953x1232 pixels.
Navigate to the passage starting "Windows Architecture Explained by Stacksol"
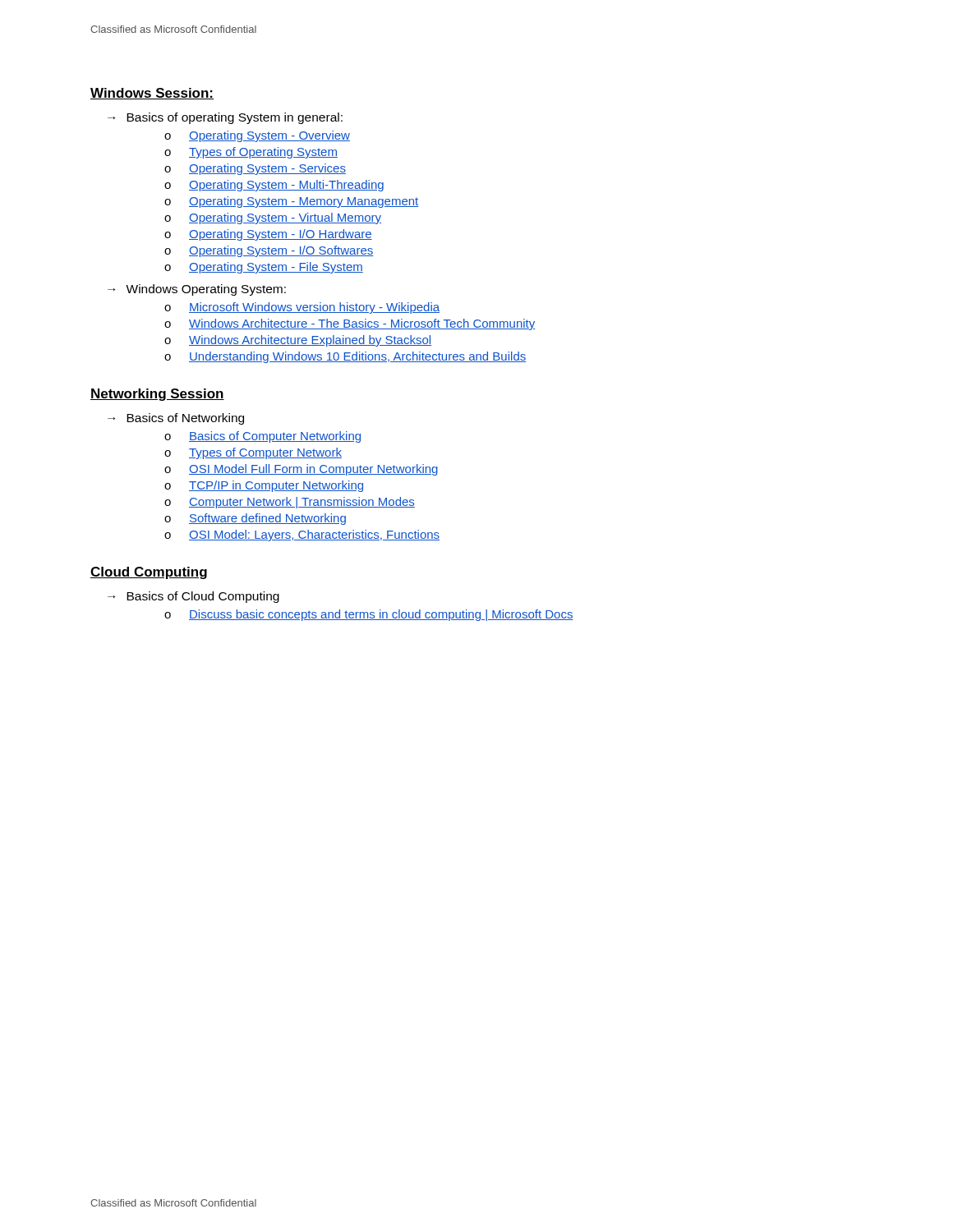[x=310, y=340]
